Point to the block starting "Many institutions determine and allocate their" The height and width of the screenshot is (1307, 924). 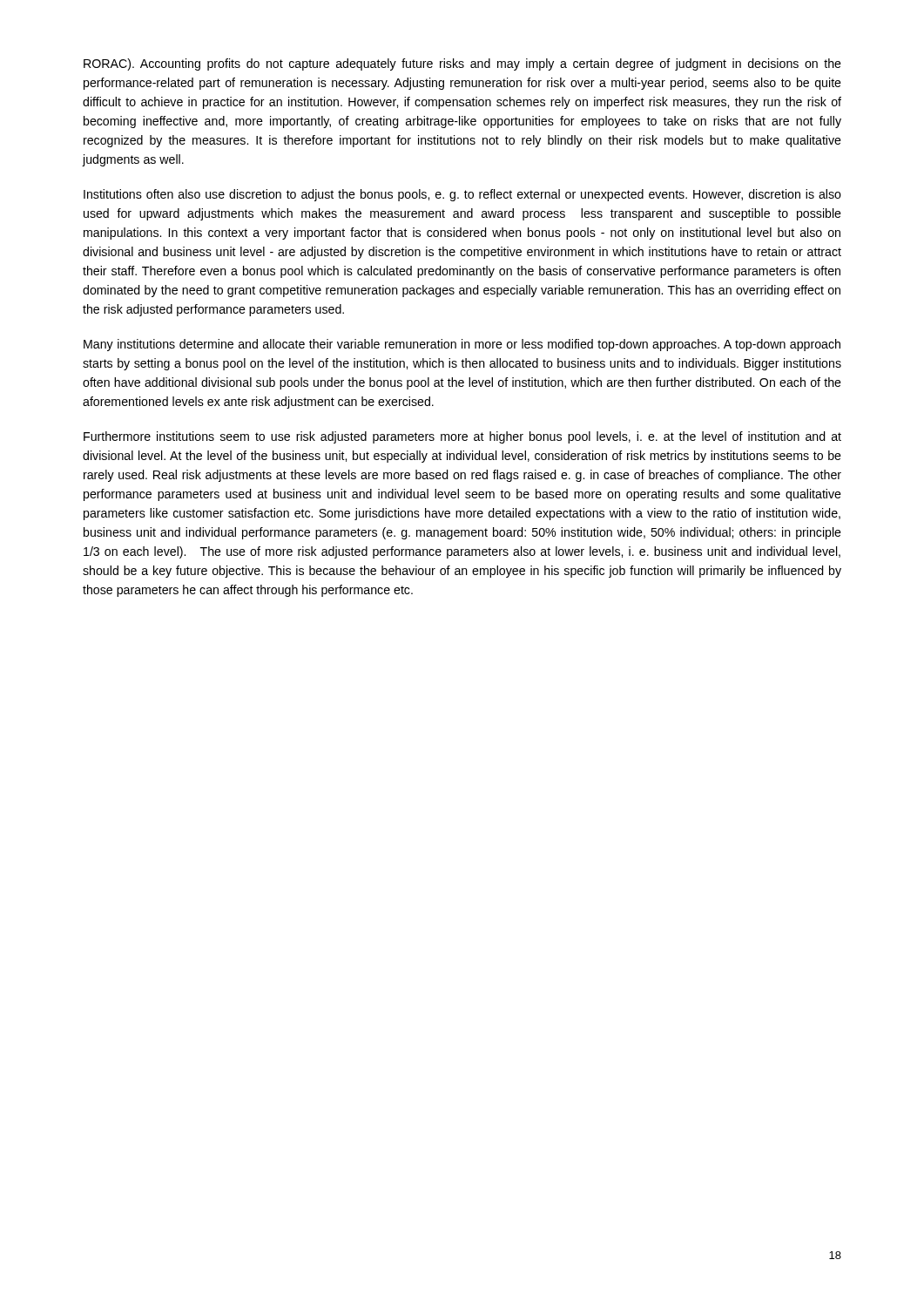pos(462,373)
